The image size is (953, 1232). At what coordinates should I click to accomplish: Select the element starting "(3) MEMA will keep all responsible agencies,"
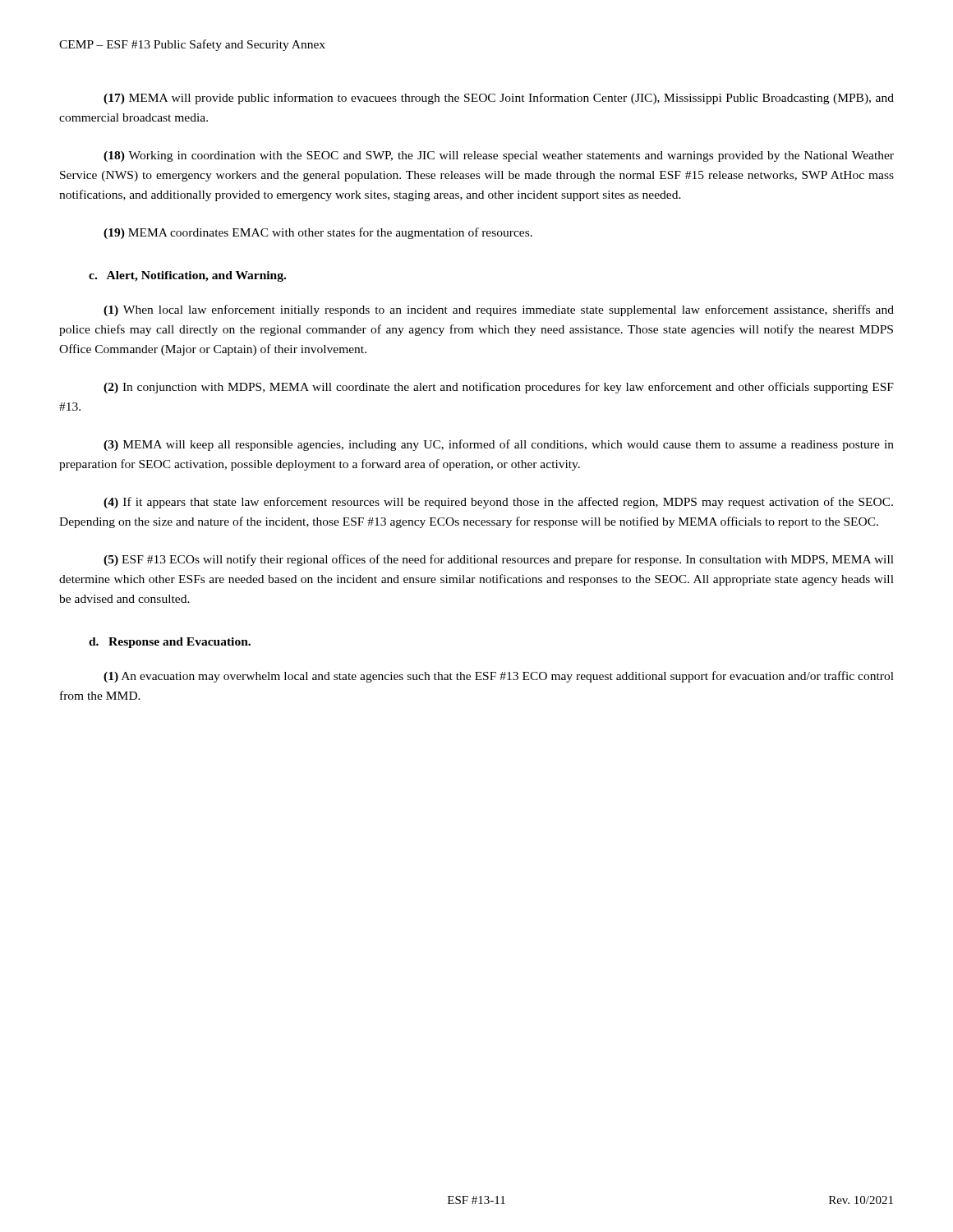(476, 454)
